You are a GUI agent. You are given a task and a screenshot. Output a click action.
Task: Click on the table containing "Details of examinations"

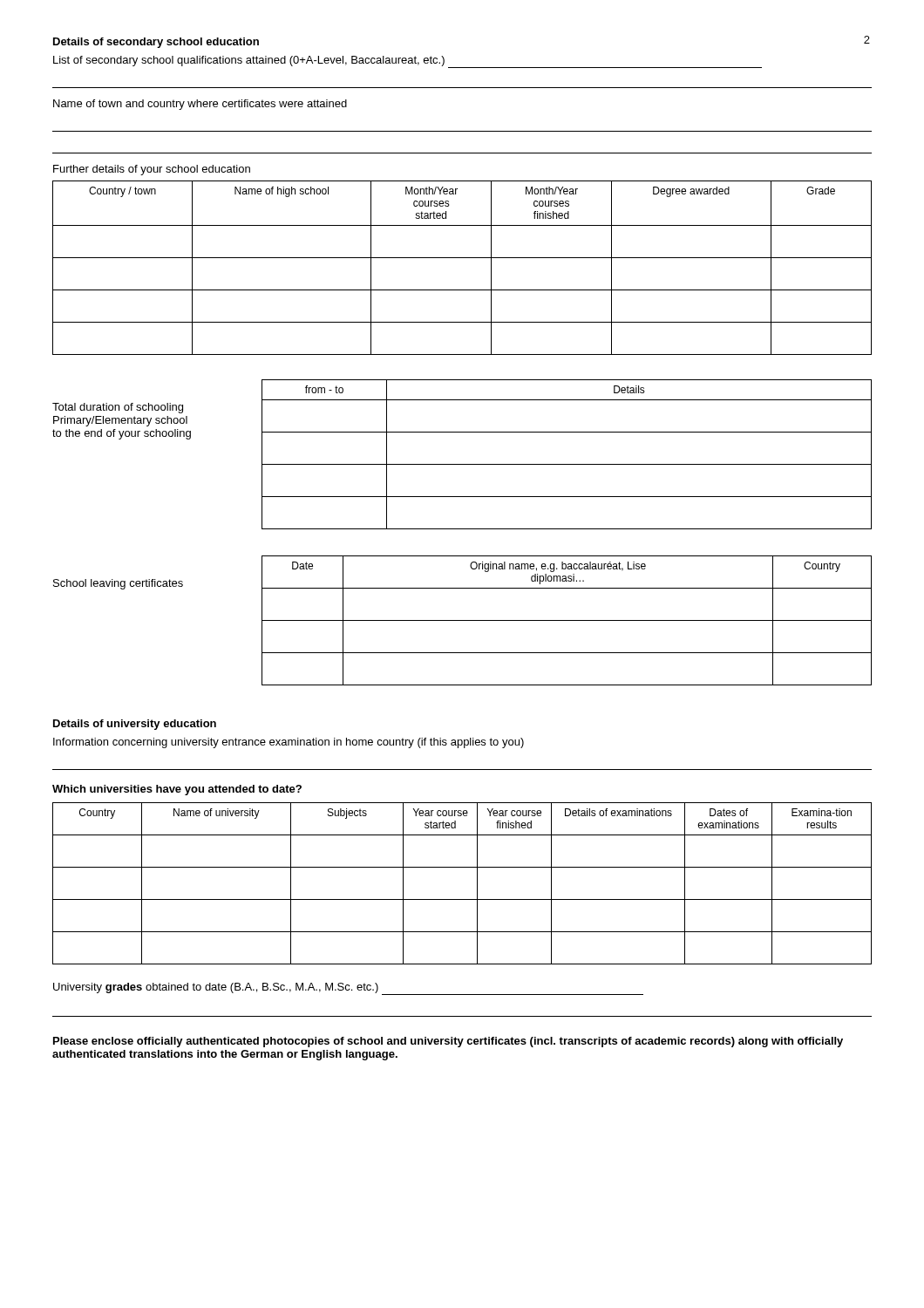click(462, 883)
